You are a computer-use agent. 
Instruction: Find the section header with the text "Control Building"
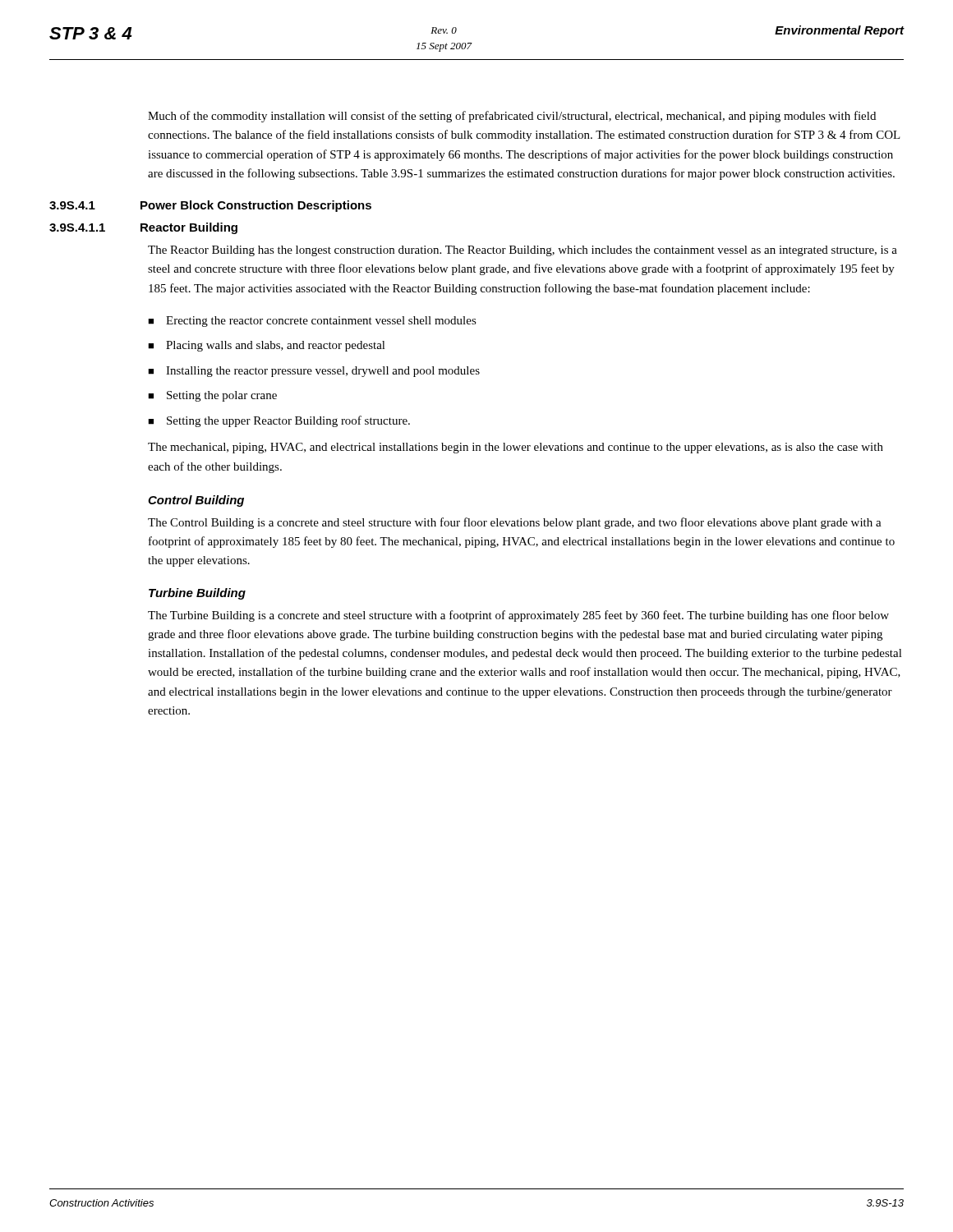[x=196, y=500]
